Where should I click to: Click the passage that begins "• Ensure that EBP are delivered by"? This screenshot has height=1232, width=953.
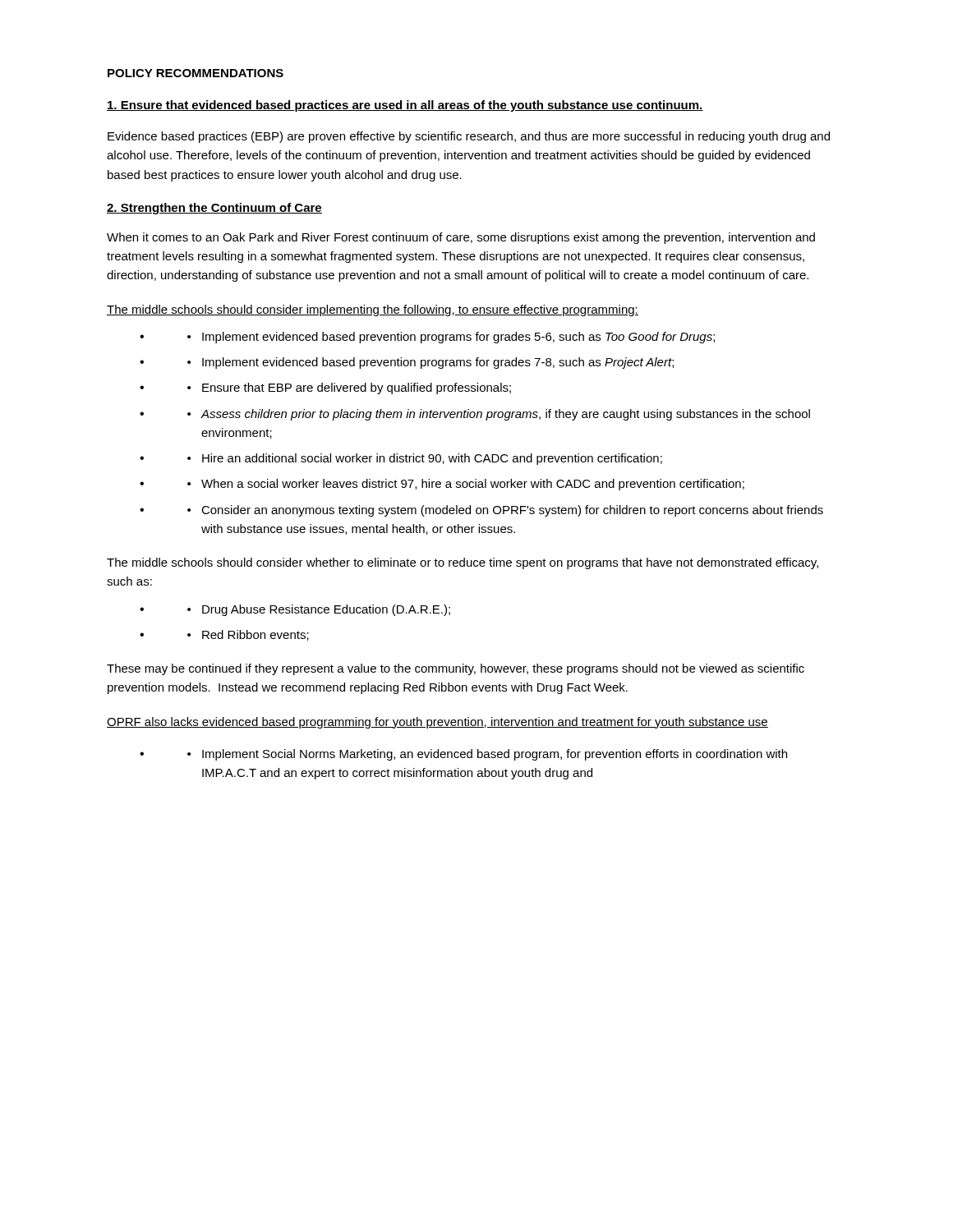point(517,388)
